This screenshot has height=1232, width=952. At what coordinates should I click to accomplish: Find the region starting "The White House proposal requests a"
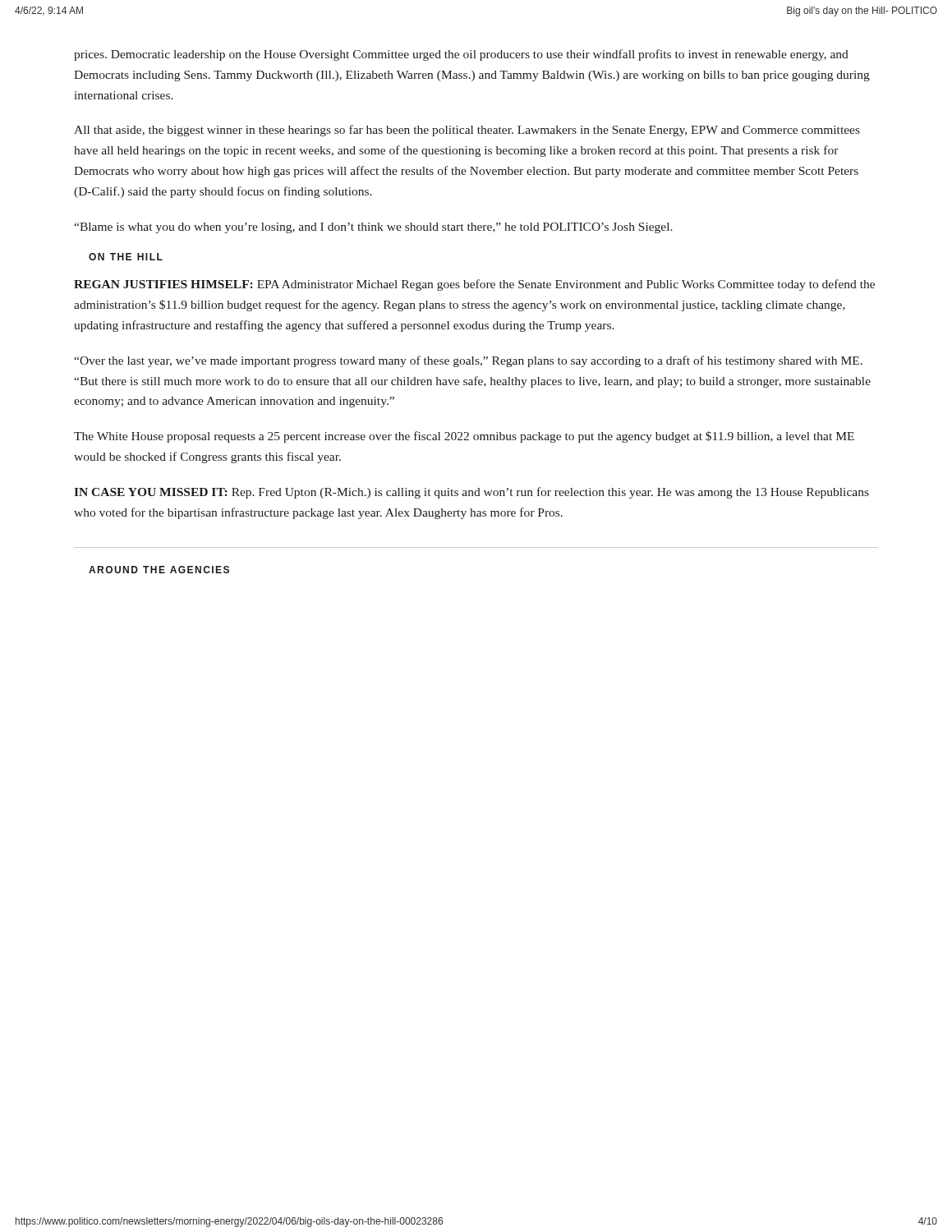(464, 446)
